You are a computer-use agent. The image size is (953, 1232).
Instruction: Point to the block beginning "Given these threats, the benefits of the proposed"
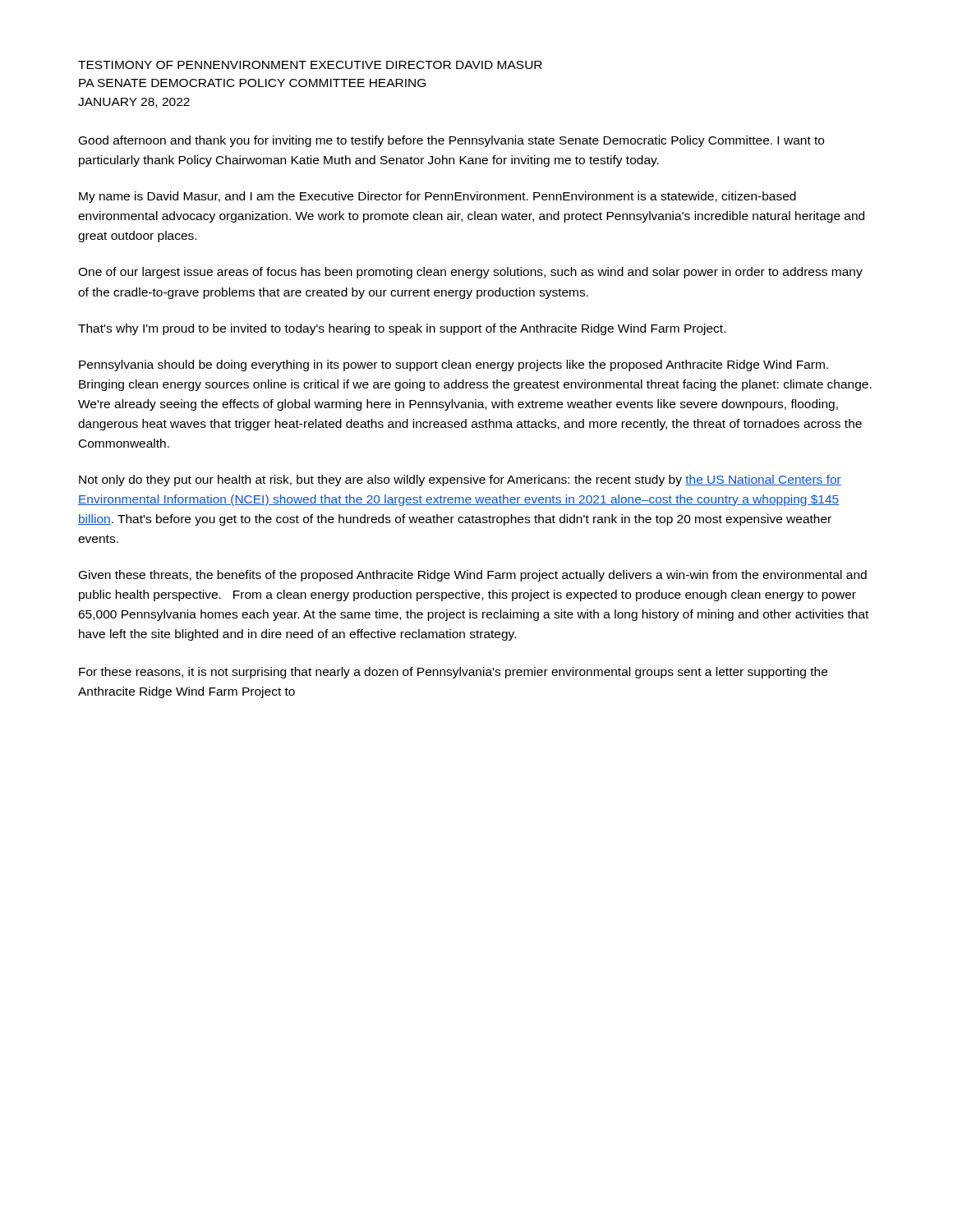(473, 604)
